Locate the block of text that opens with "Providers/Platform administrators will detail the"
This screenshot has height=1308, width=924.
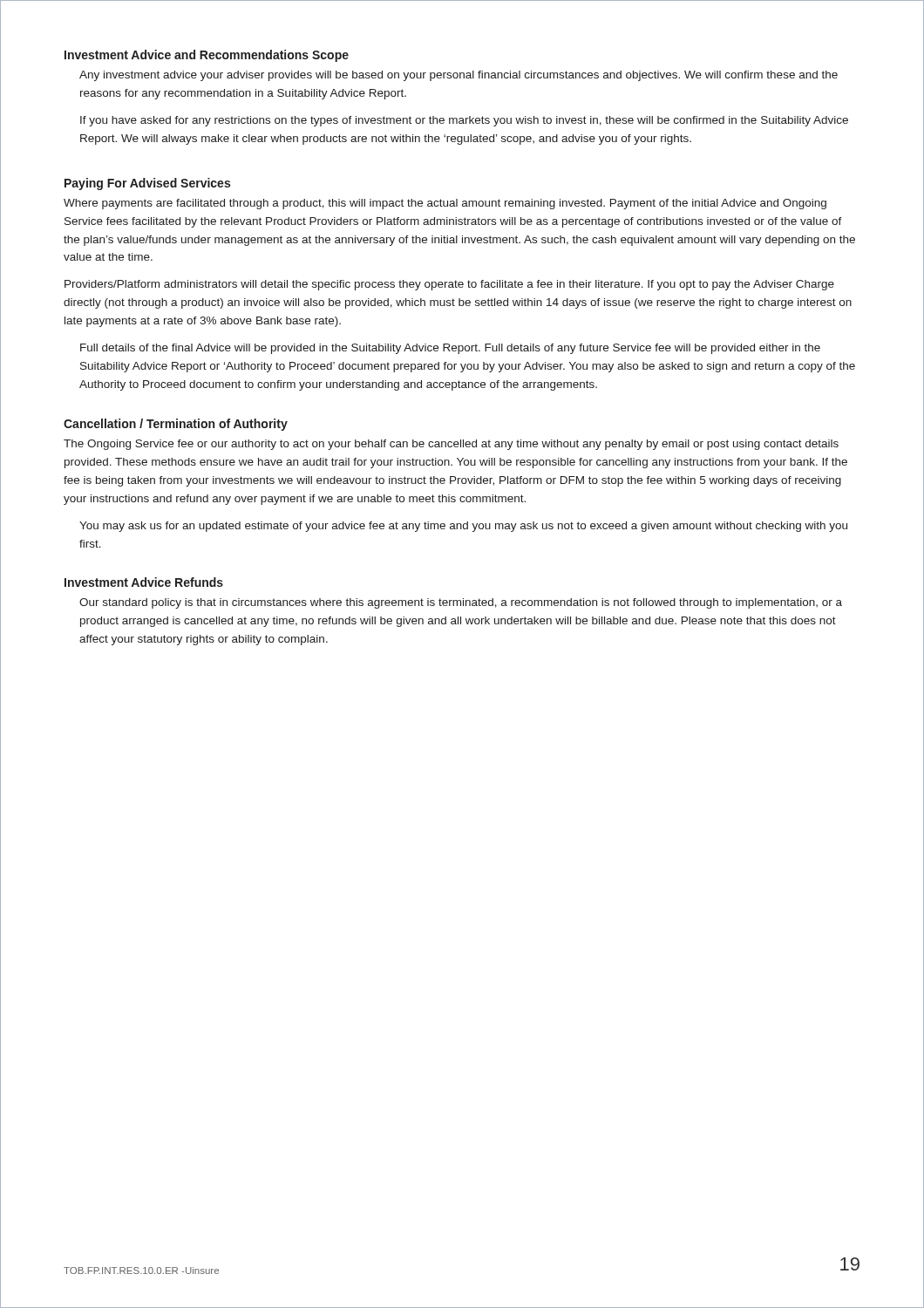(458, 302)
